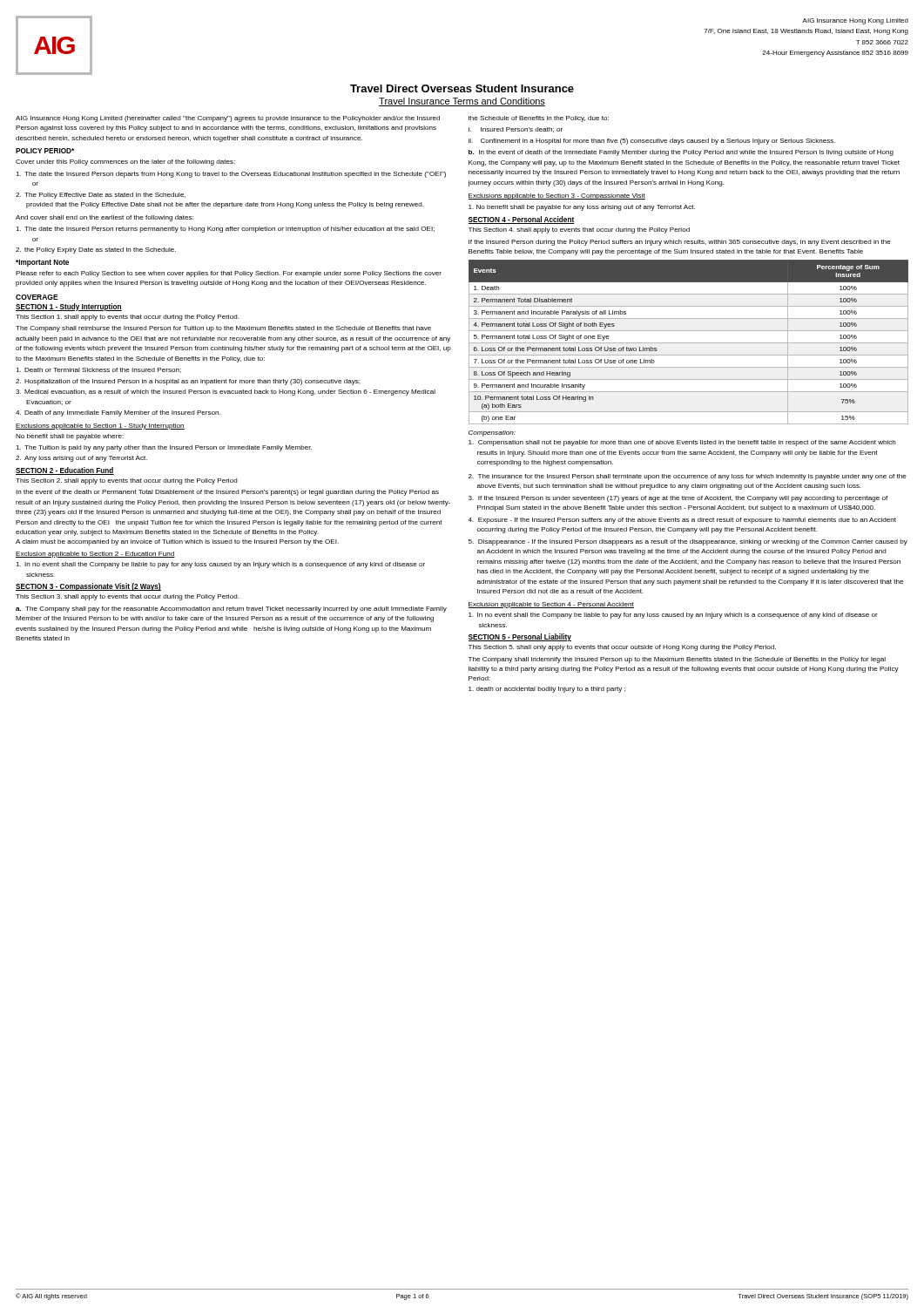Locate the list item that reads "2.Any loss arising"
The height and width of the screenshot is (1307, 924).
pos(82,458)
